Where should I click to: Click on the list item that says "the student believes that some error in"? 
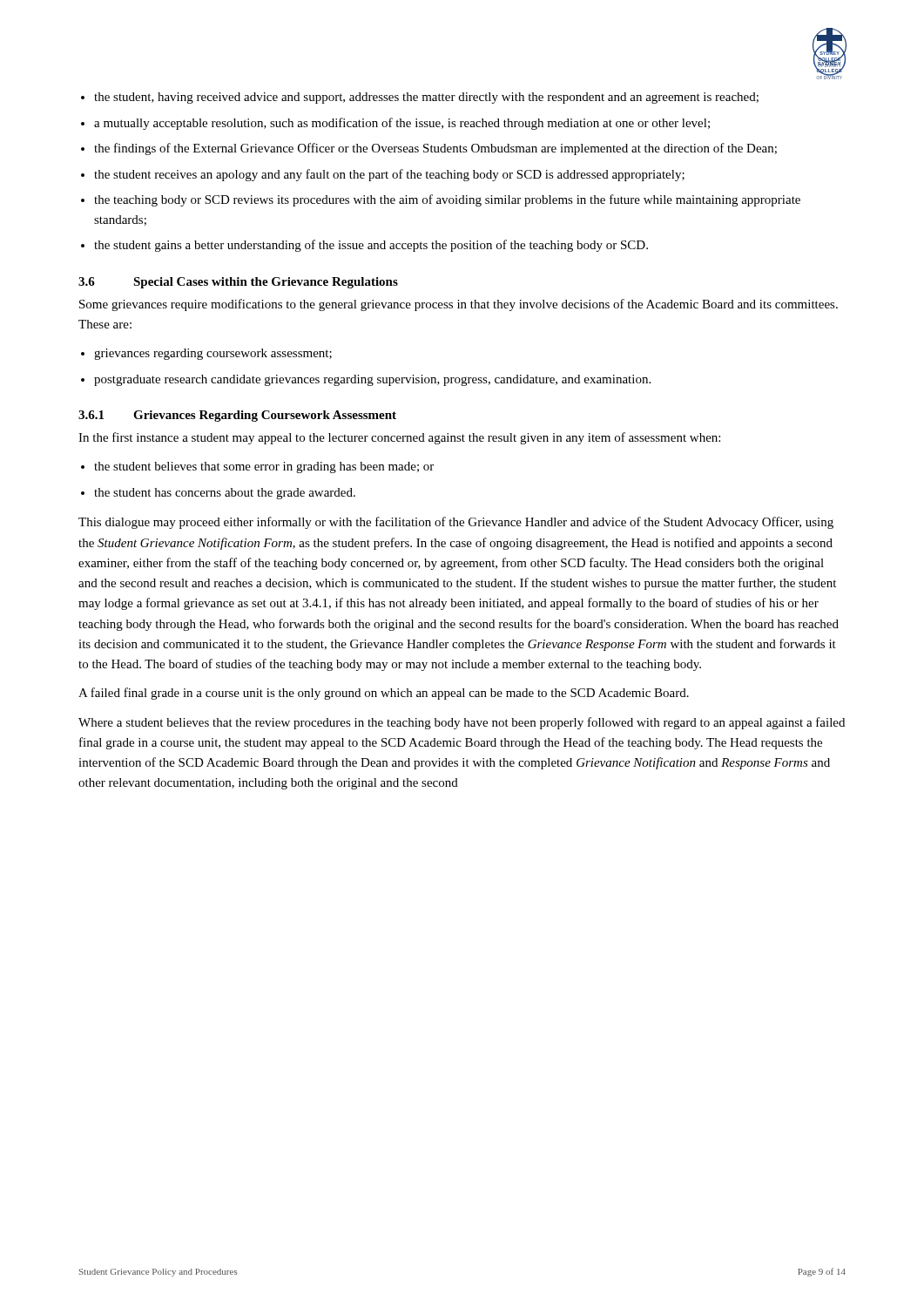coord(264,467)
